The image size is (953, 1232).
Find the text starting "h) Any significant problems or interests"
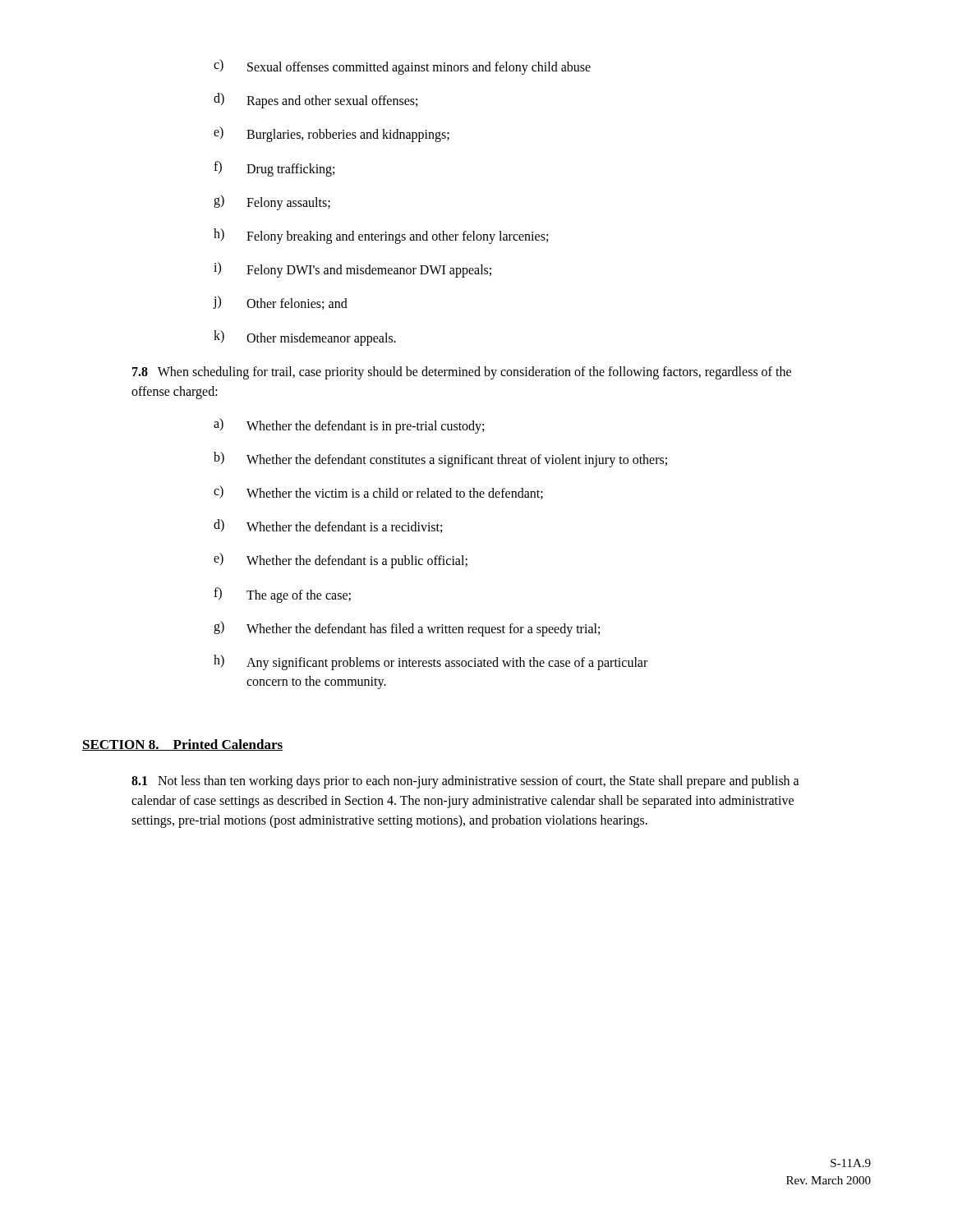(x=431, y=672)
